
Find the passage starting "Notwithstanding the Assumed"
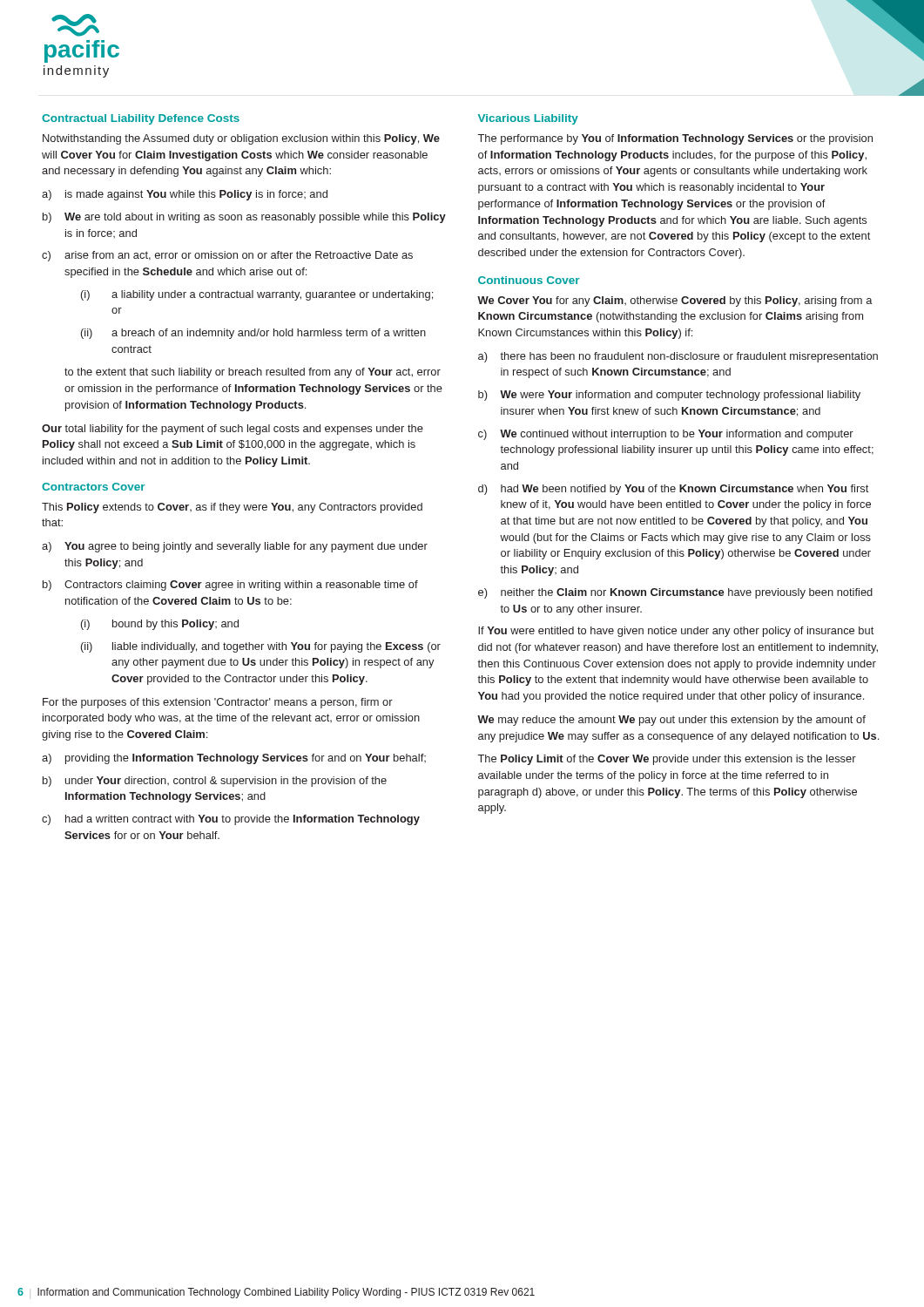pyautogui.click(x=244, y=155)
